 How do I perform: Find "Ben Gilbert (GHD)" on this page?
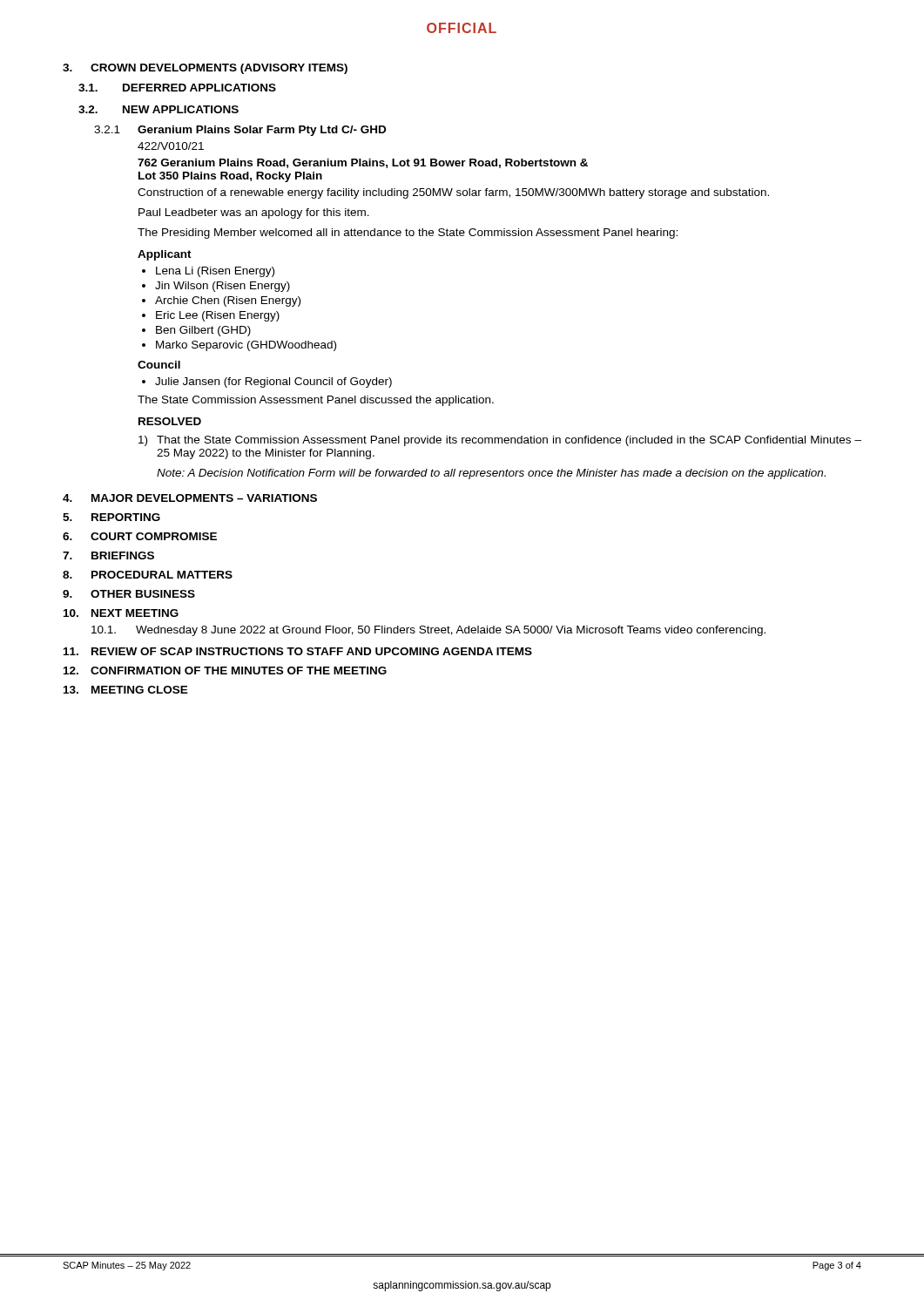point(203,331)
